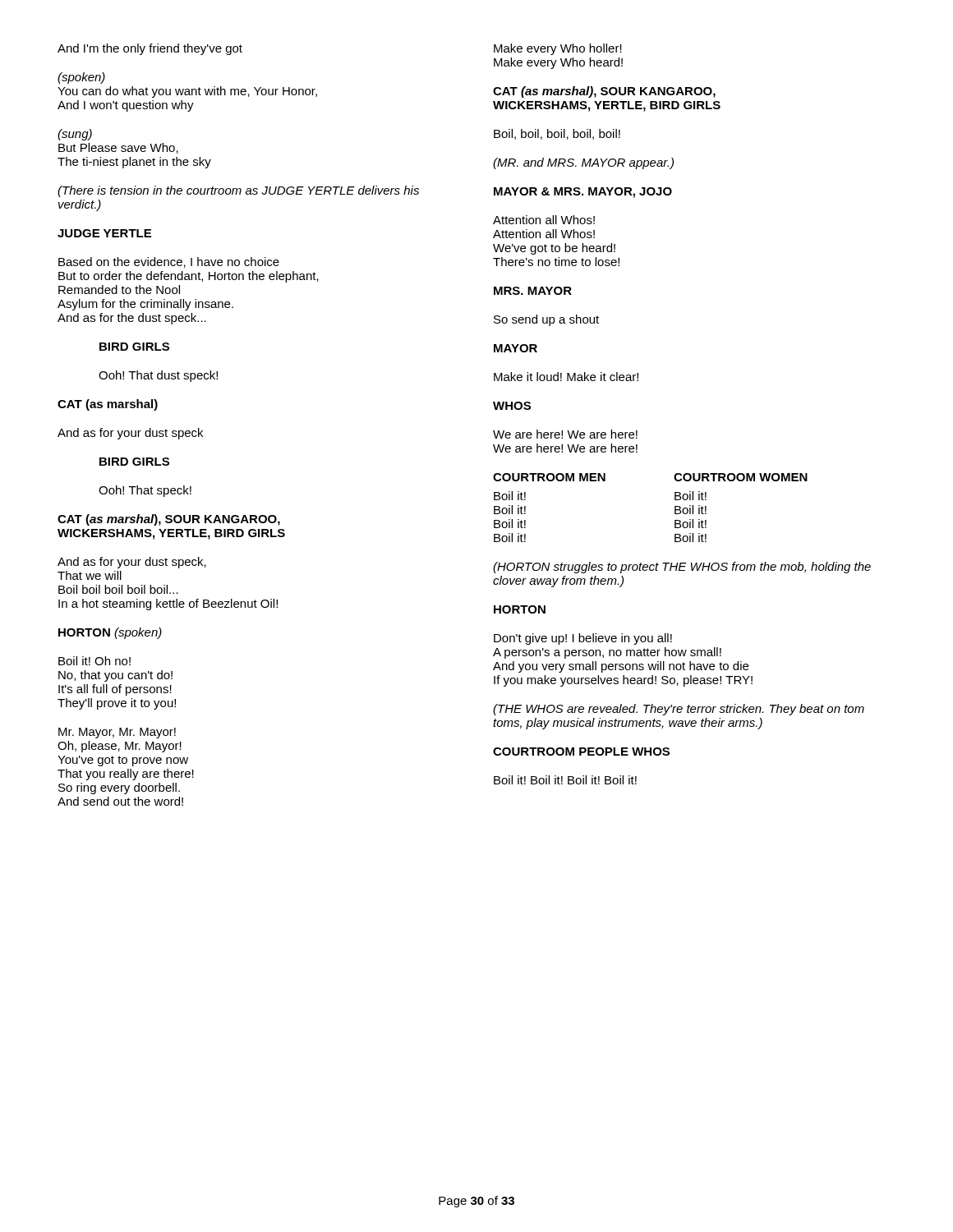Locate the text block that says "So send up"
The image size is (953, 1232).
546,319
